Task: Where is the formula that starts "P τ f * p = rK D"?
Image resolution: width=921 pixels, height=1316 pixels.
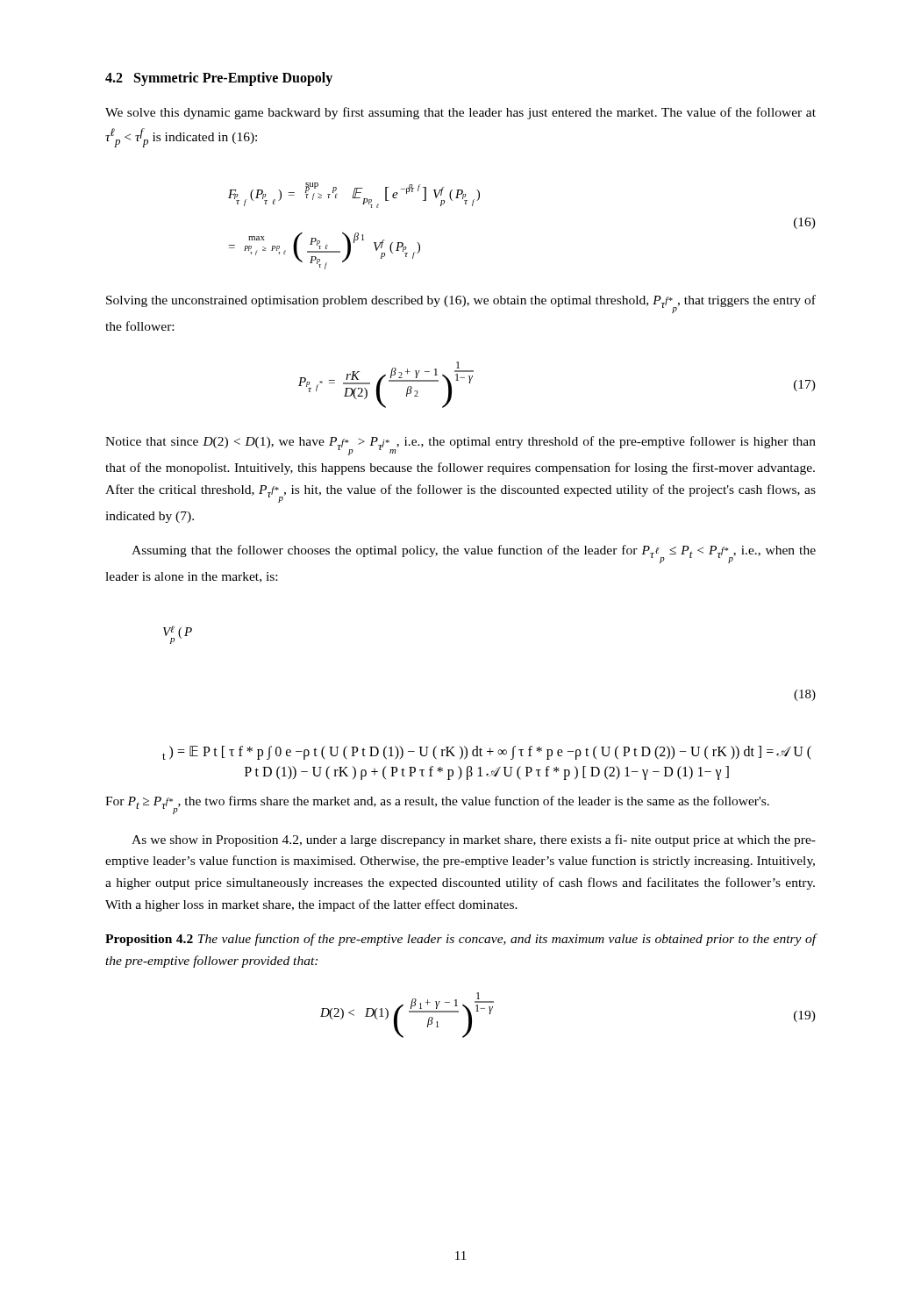Action: 380,385
